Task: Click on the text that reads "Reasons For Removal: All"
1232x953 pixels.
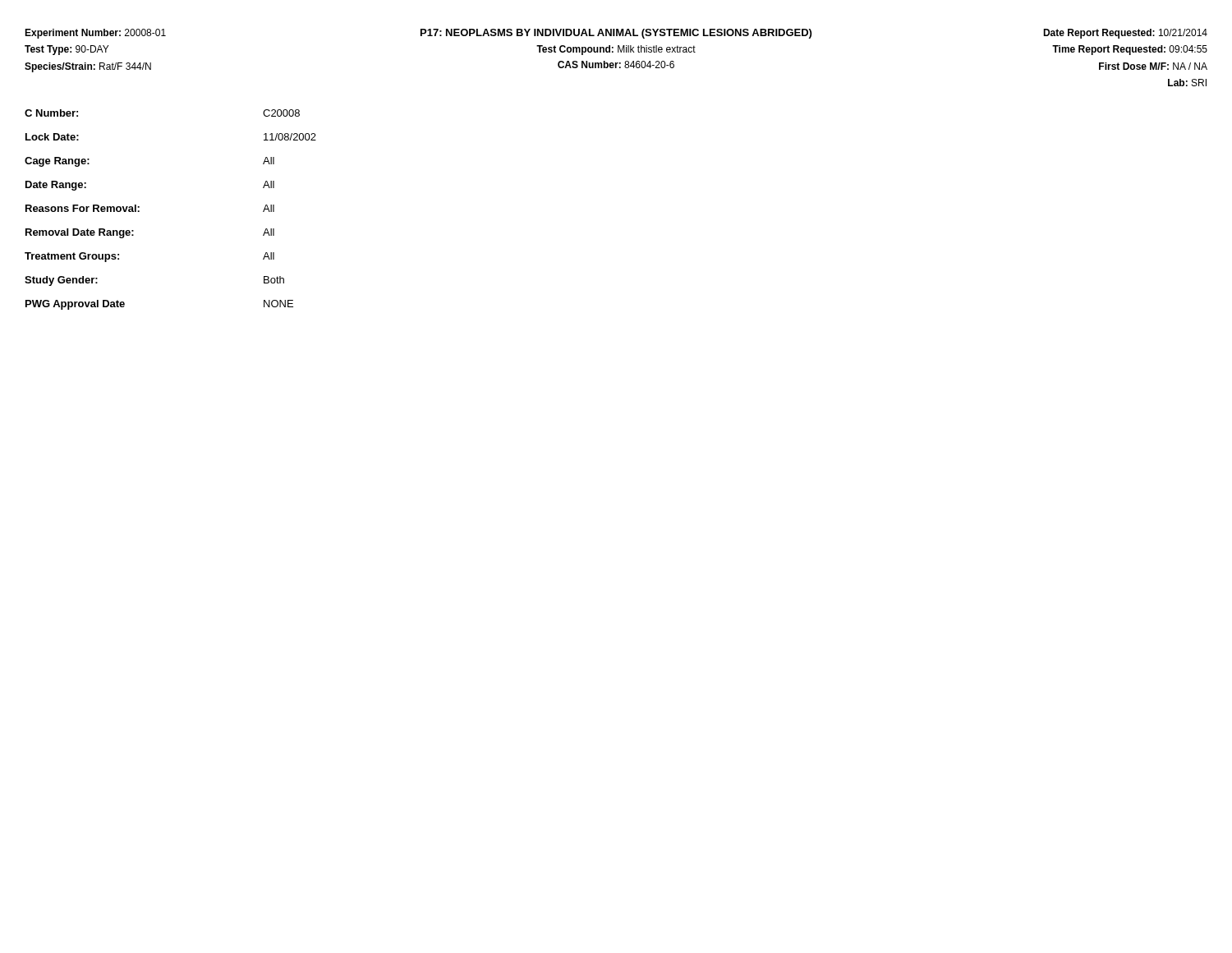Action: tap(150, 208)
